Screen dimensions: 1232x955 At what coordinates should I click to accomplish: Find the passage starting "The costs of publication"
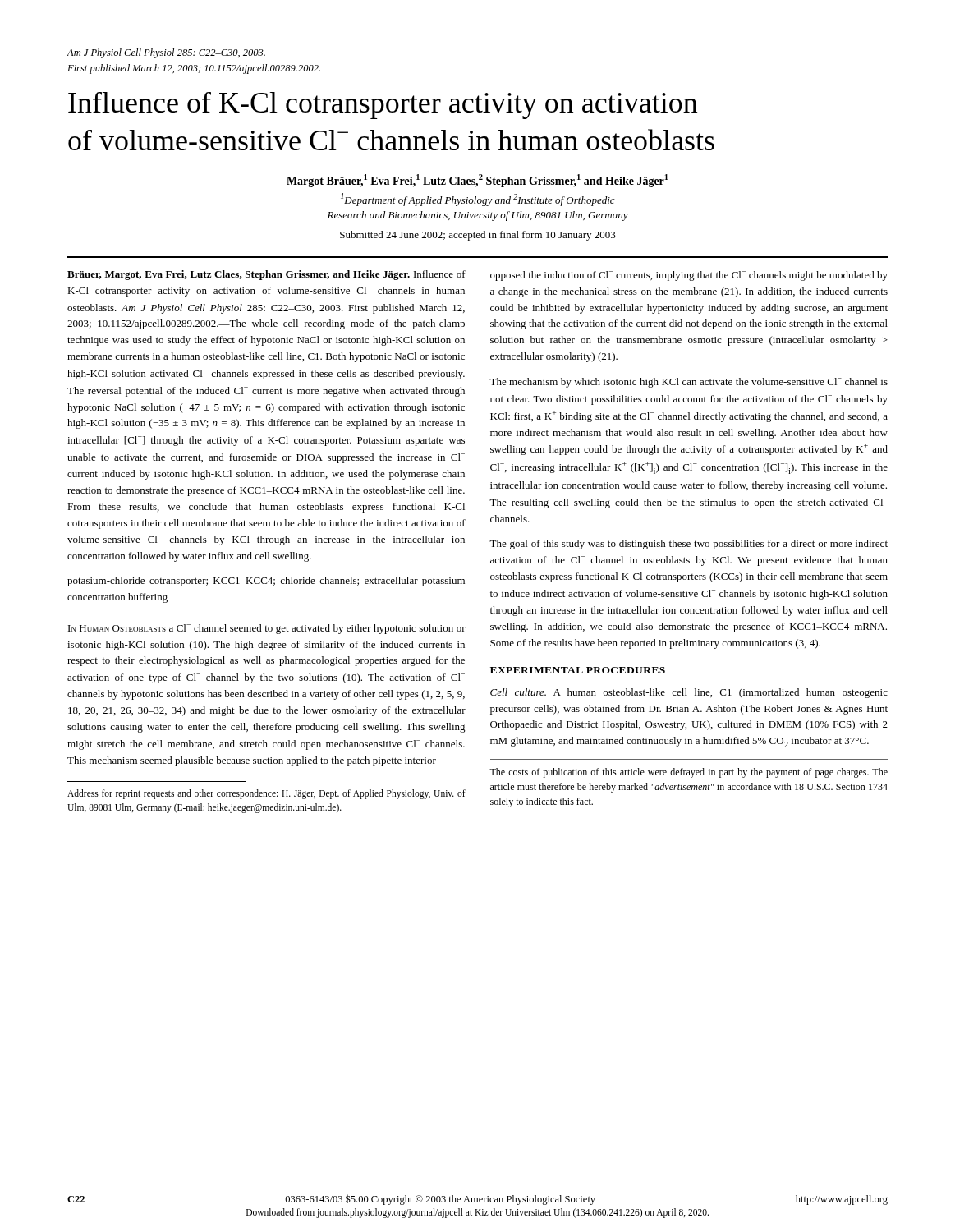689,787
